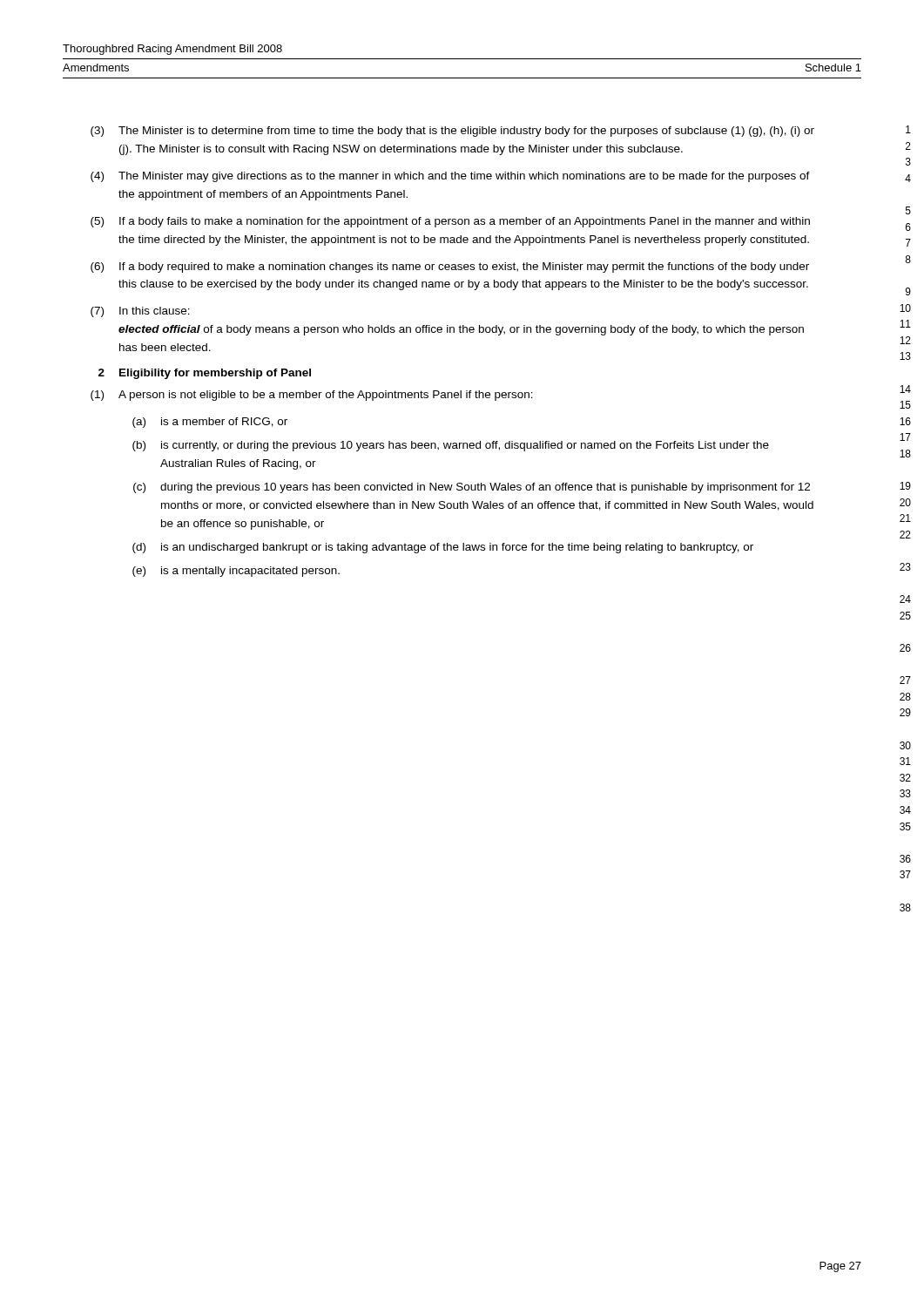
Task: Click on the element starting "(b) is currently,"
Action: pyautogui.click(x=462, y=455)
